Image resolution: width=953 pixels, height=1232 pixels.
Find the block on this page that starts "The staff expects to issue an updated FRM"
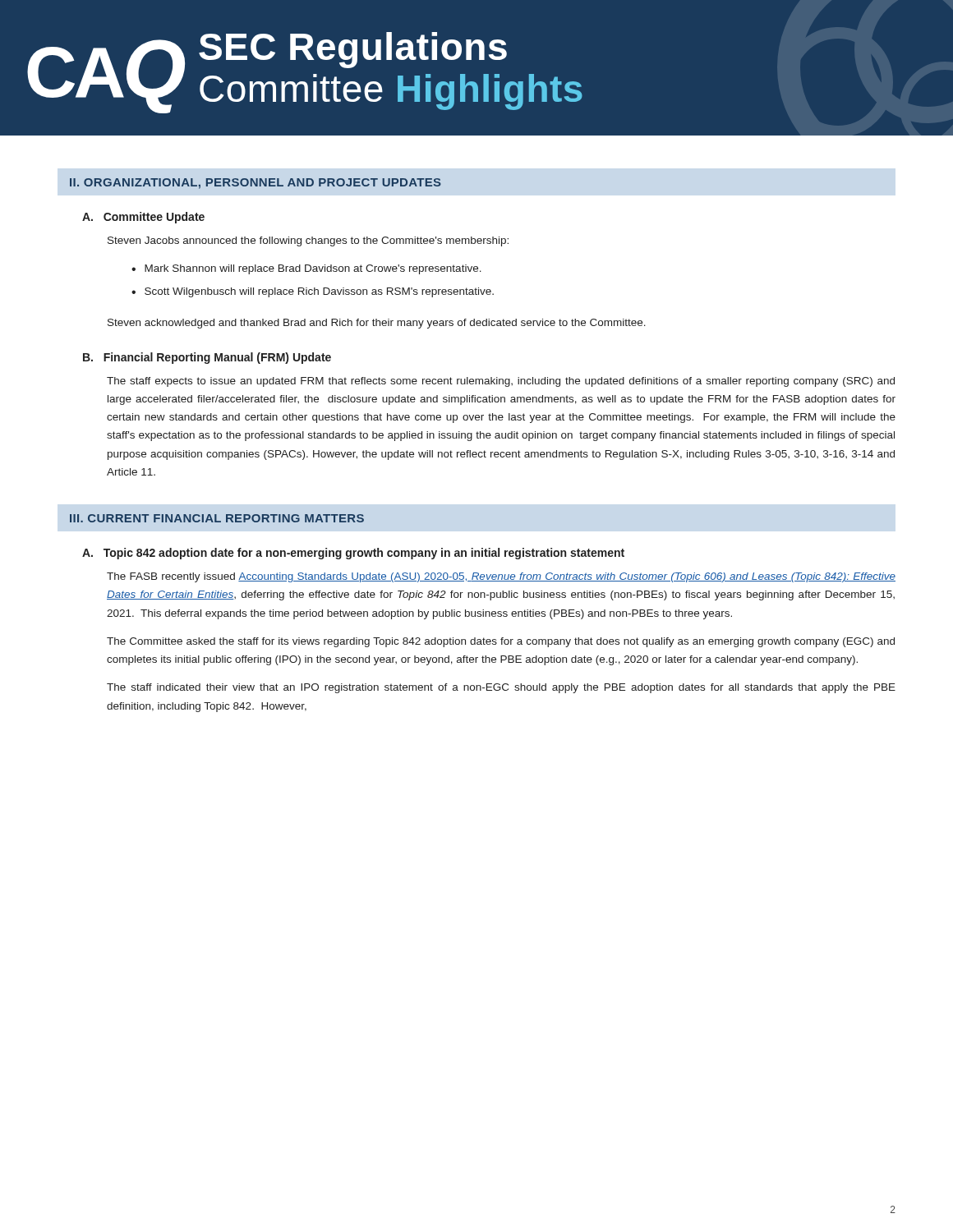pos(501,426)
